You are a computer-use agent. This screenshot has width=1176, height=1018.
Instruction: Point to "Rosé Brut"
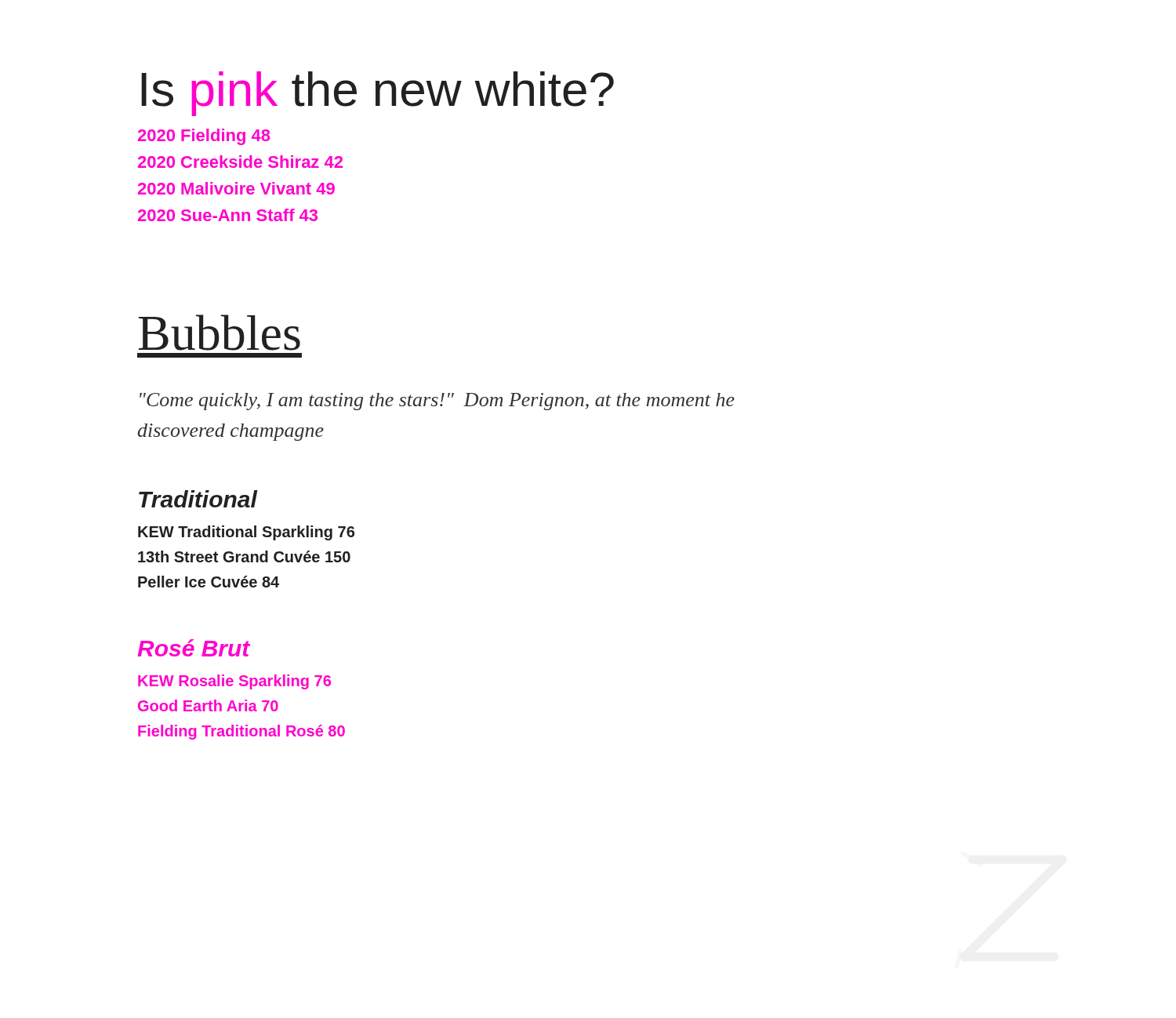coord(241,649)
